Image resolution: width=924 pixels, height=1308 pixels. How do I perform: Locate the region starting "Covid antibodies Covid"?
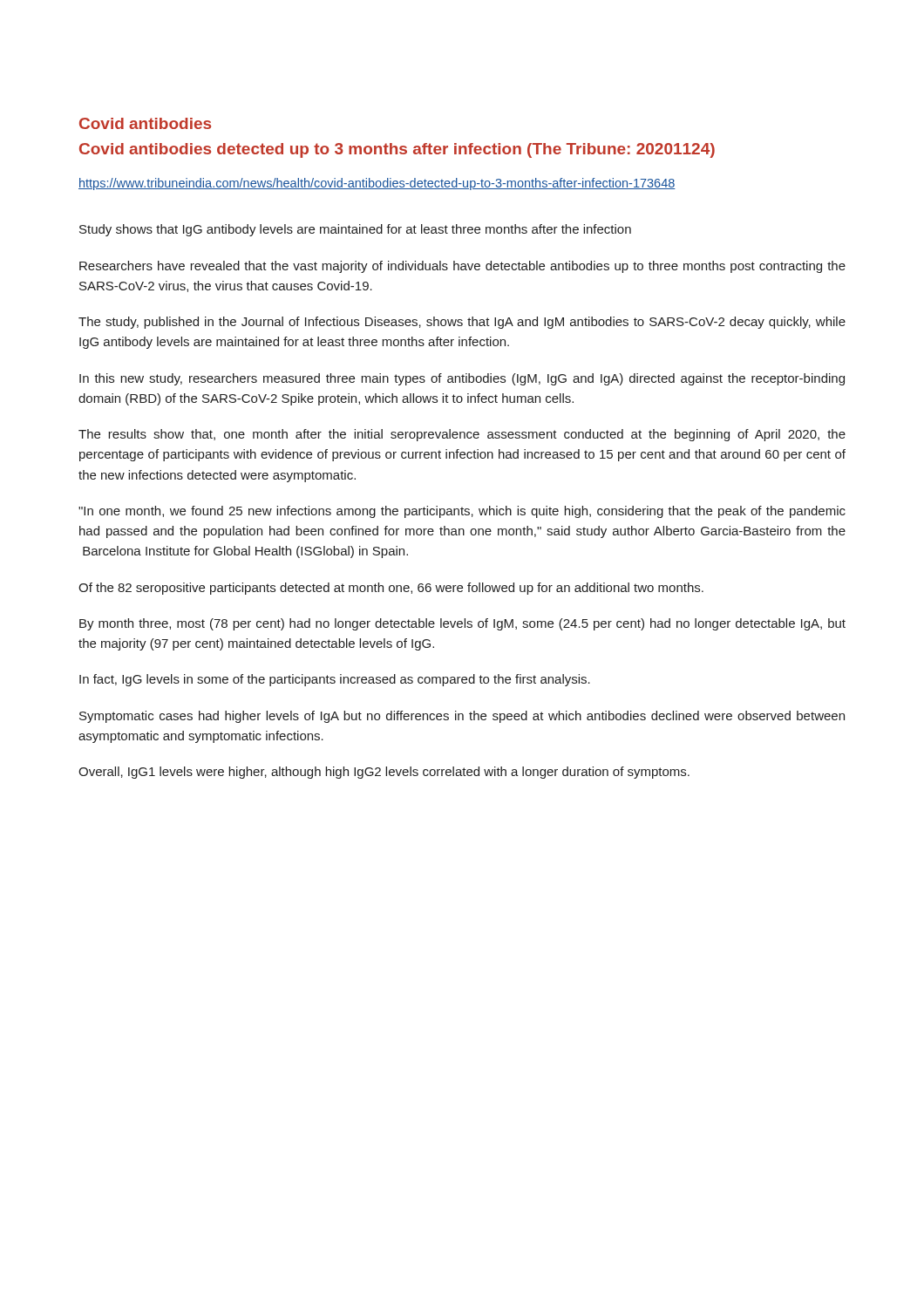(x=462, y=137)
